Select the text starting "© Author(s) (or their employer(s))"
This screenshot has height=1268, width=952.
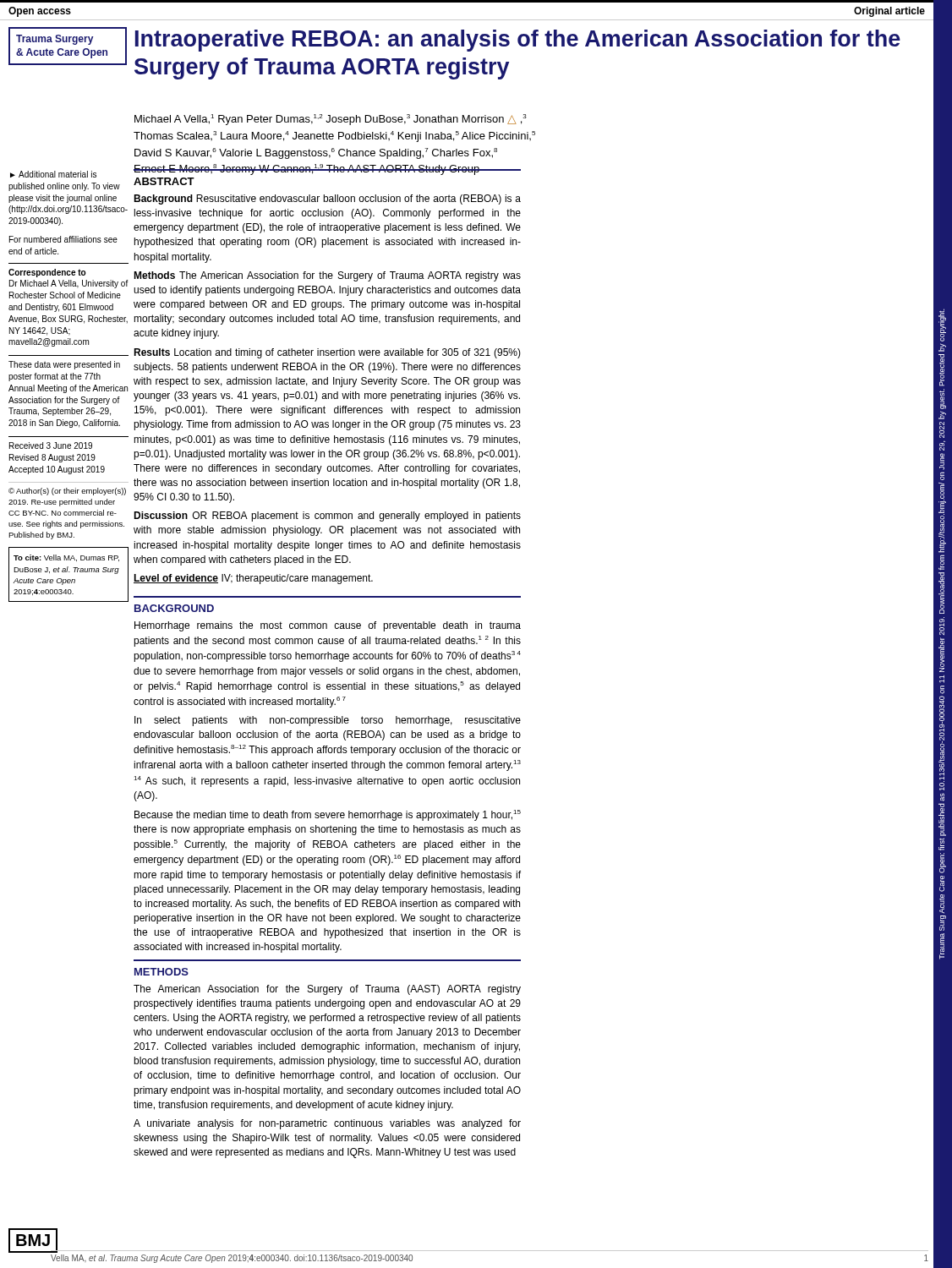(67, 513)
